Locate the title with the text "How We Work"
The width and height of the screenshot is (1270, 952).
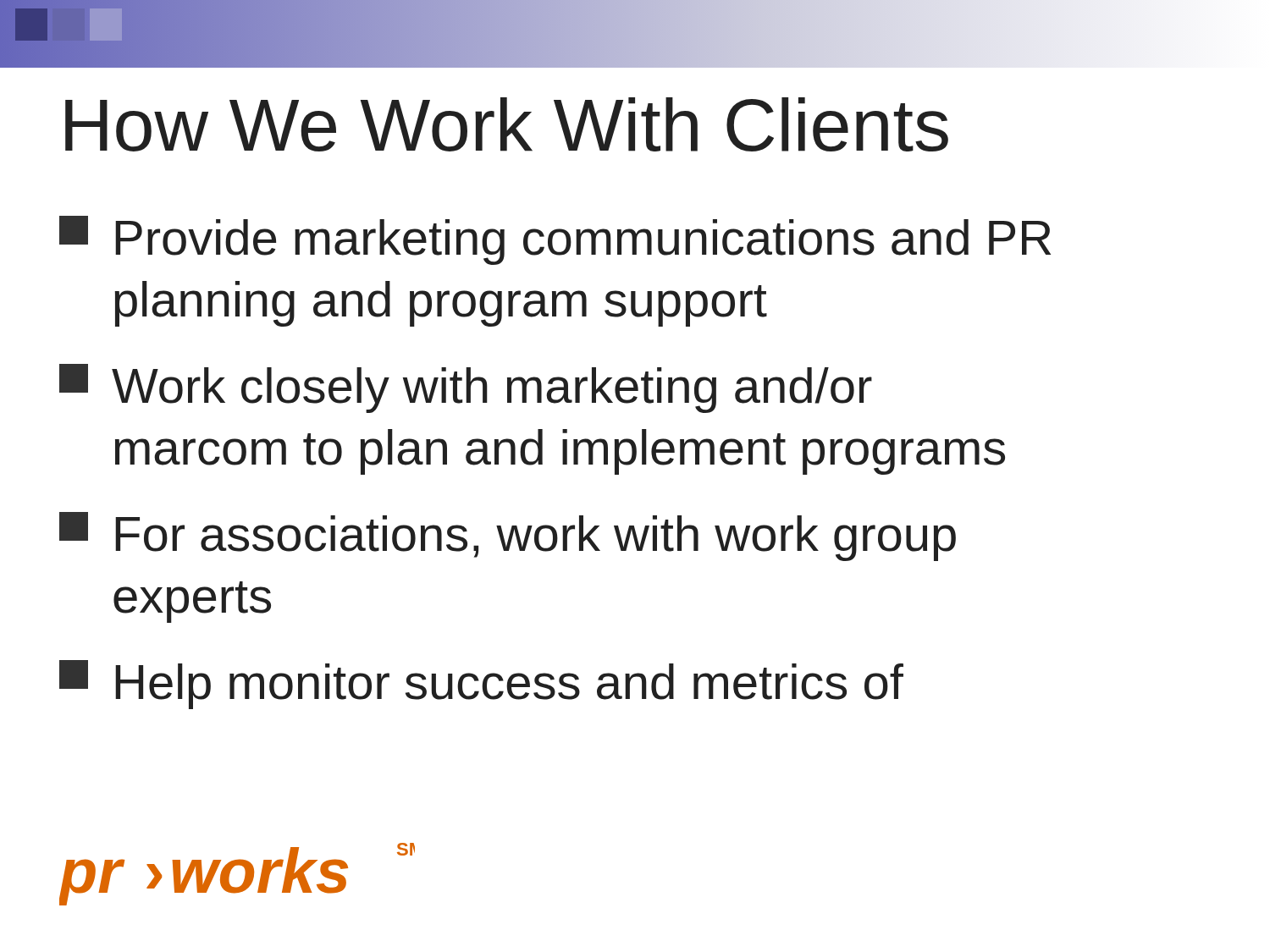631,126
